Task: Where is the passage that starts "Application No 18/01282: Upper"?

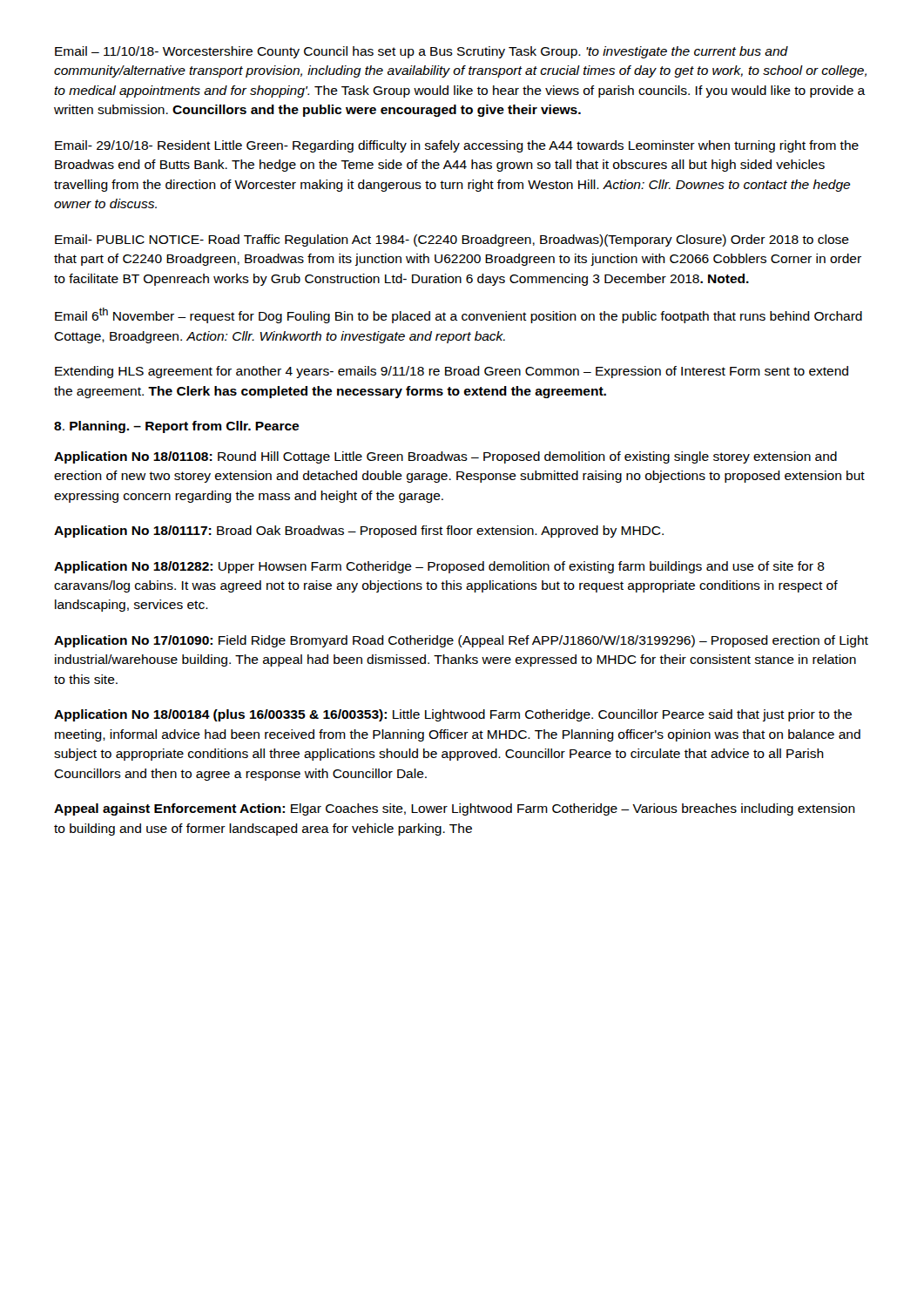Action: click(x=446, y=585)
